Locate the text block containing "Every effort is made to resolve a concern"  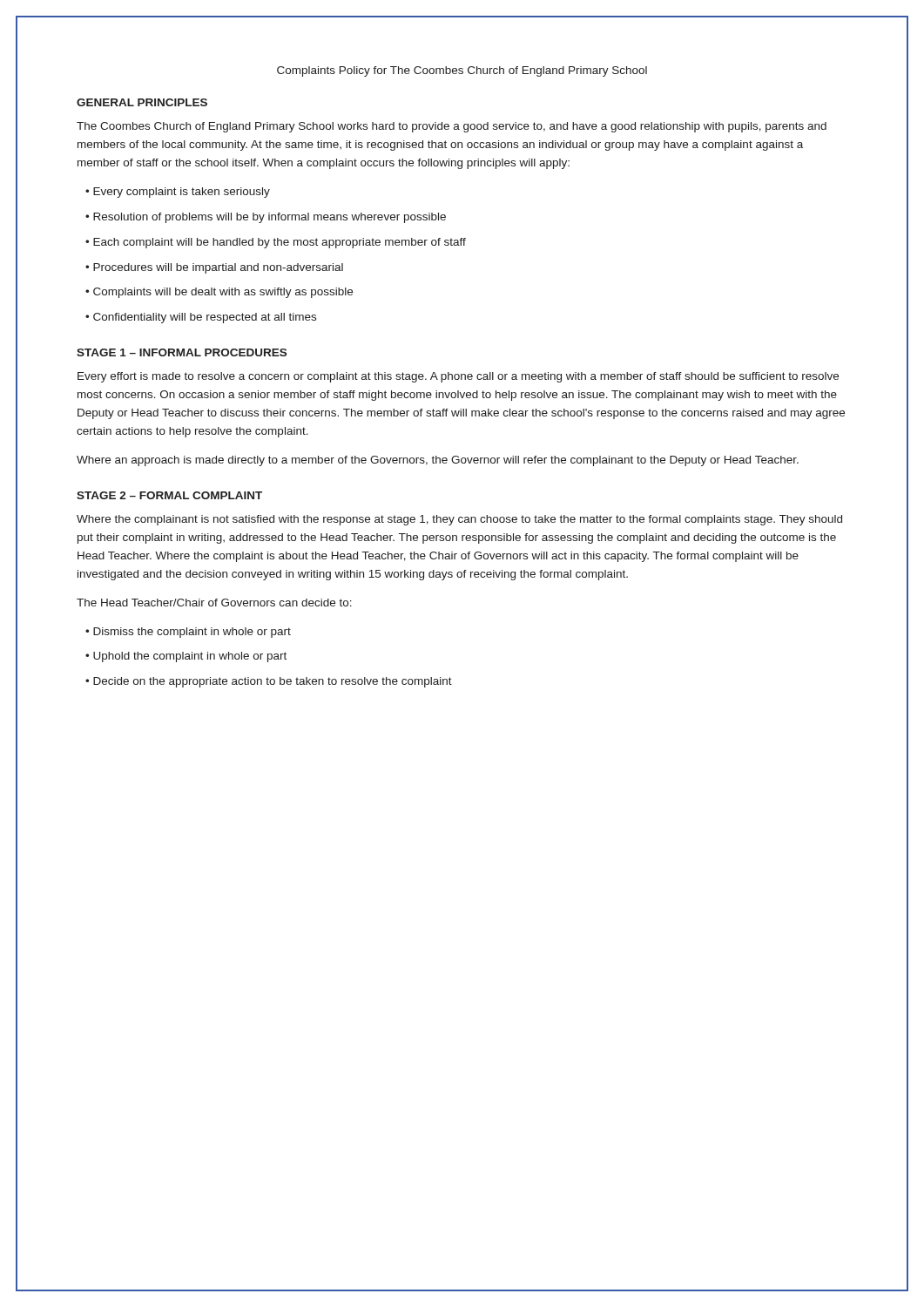point(461,404)
